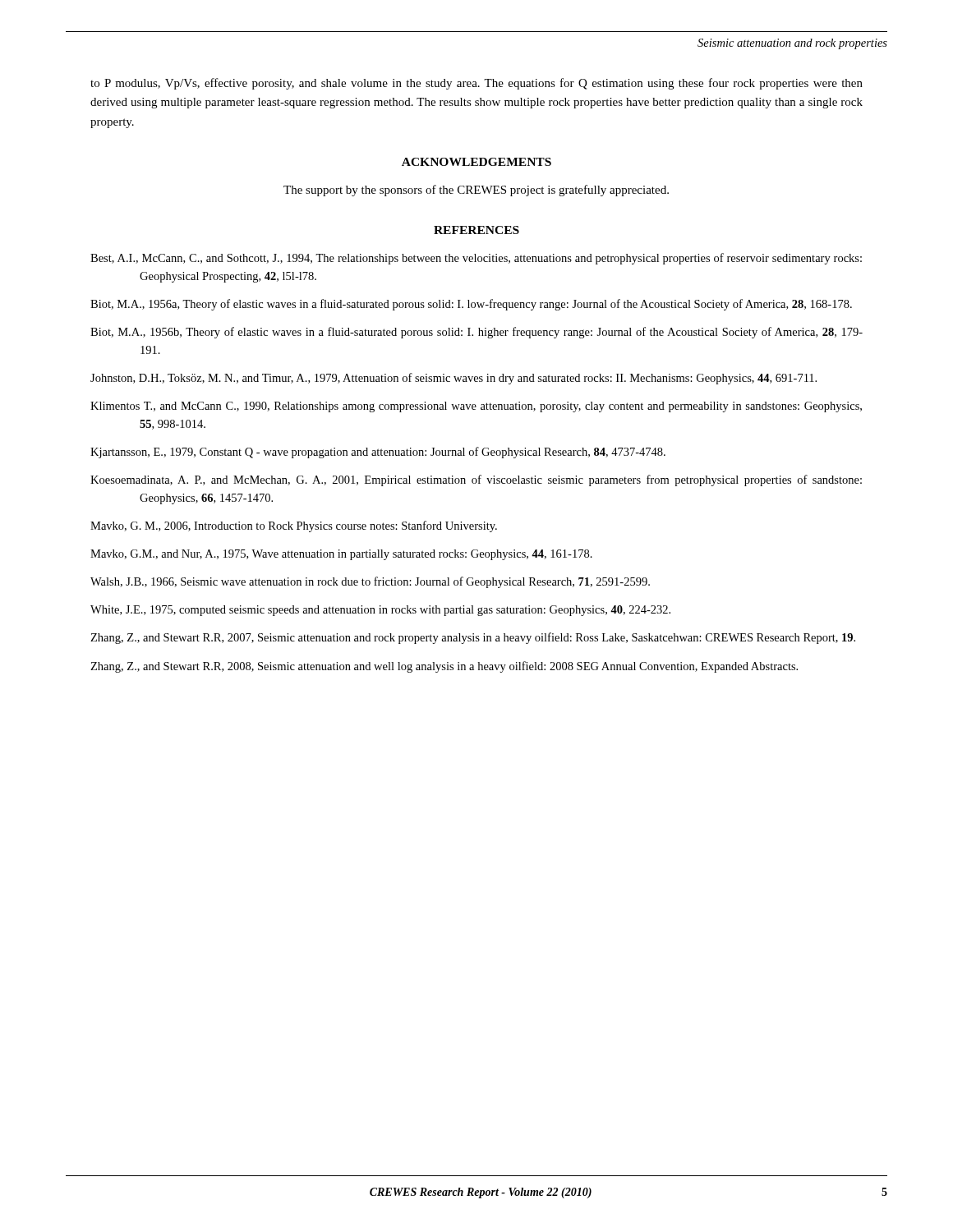Find the element starting "Mavko, G.M., and Nur, A., 1975, Wave"

click(x=341, y=554)
